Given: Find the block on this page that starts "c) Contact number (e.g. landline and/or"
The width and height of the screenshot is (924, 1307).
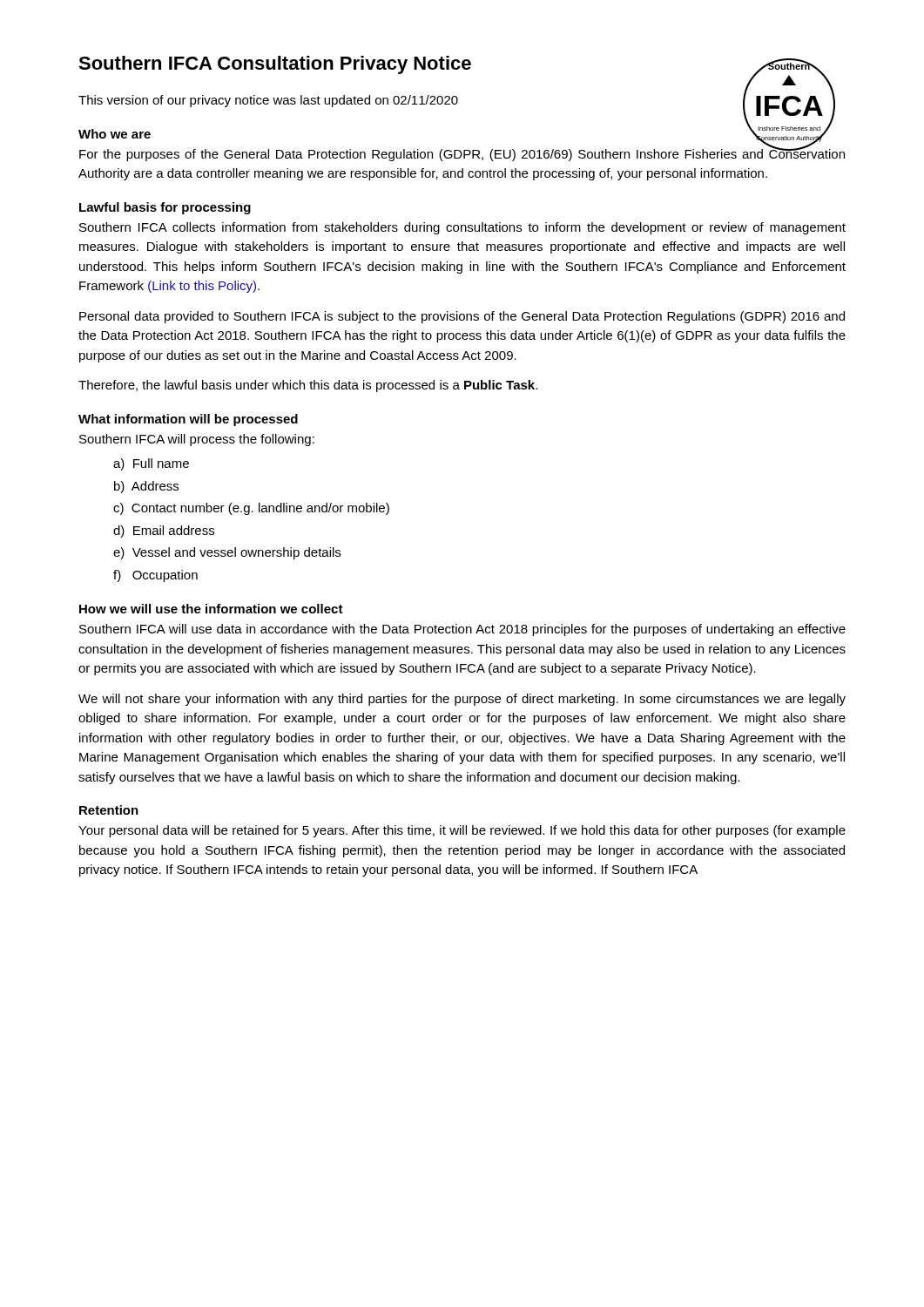Looking at the screenshot, I should (252, 508).
